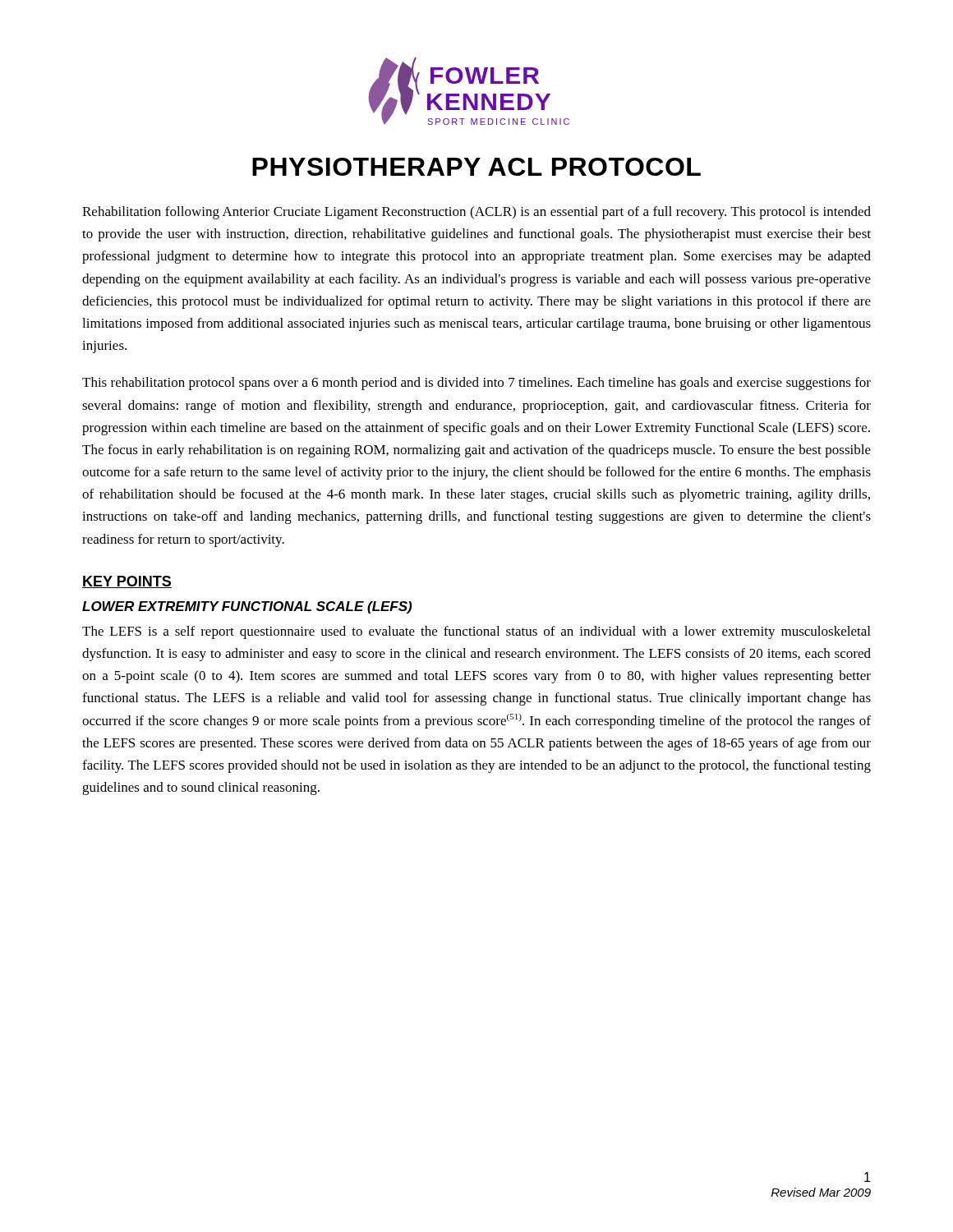Find the text block that says "The LEFS is a self"
This screenshot has height=1232, width=953.
click(x=476, y=709)
